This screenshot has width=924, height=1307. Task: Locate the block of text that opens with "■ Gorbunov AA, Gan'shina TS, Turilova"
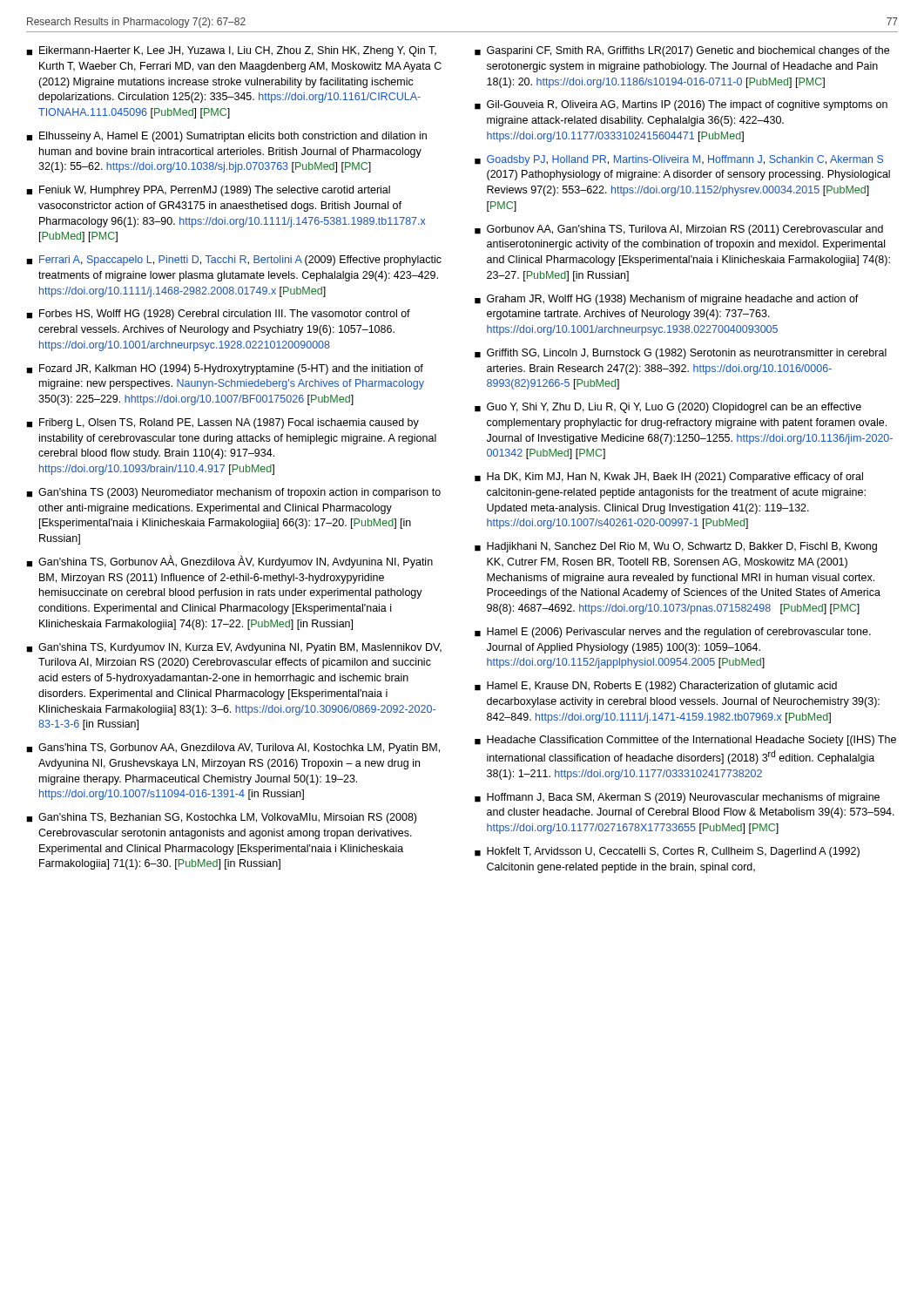686,253
